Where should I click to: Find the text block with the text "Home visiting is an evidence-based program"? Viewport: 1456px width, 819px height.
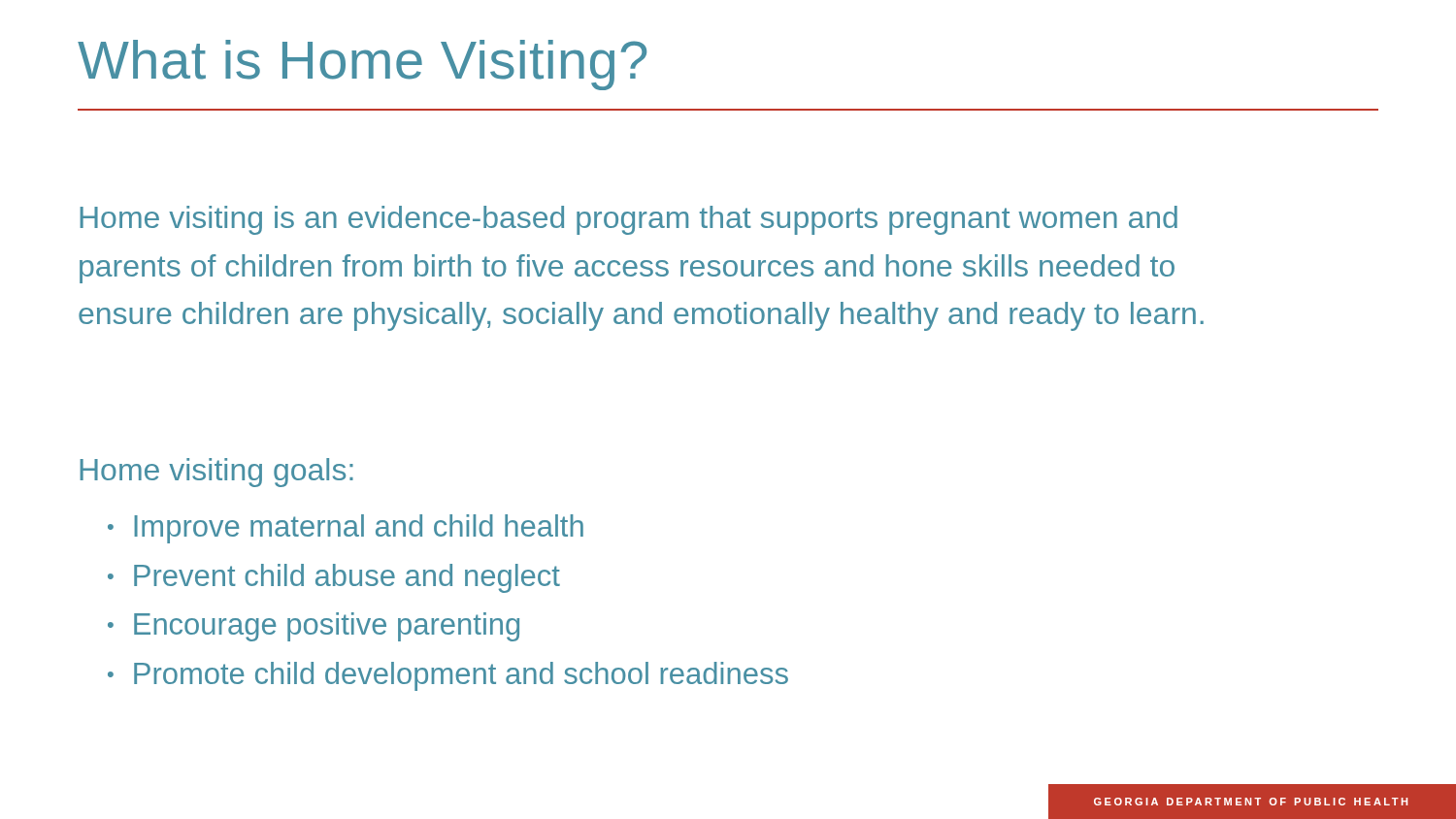coord(642,266)
